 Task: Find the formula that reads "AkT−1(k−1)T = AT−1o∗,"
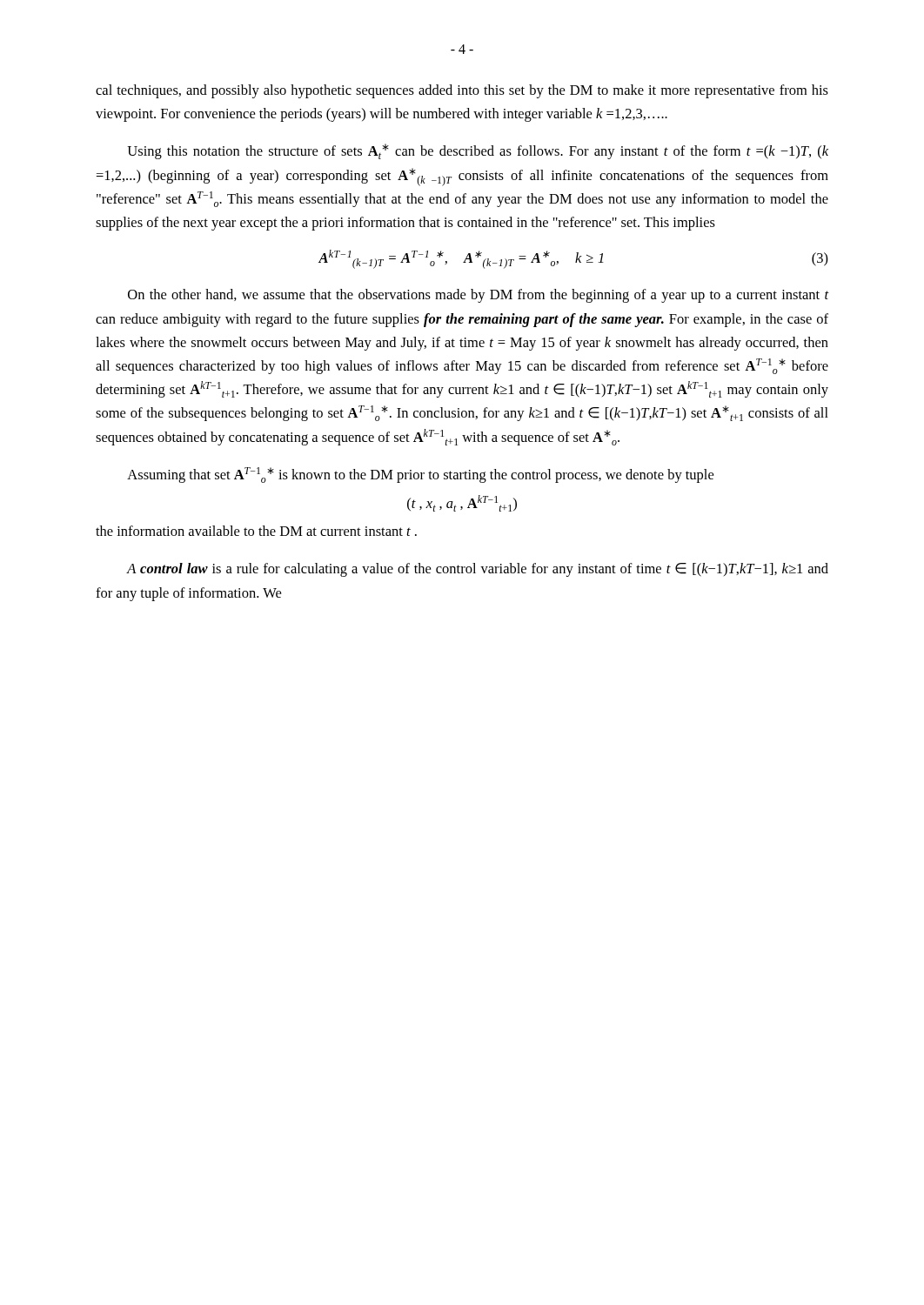pyautogui.click(x=574, y=259)
